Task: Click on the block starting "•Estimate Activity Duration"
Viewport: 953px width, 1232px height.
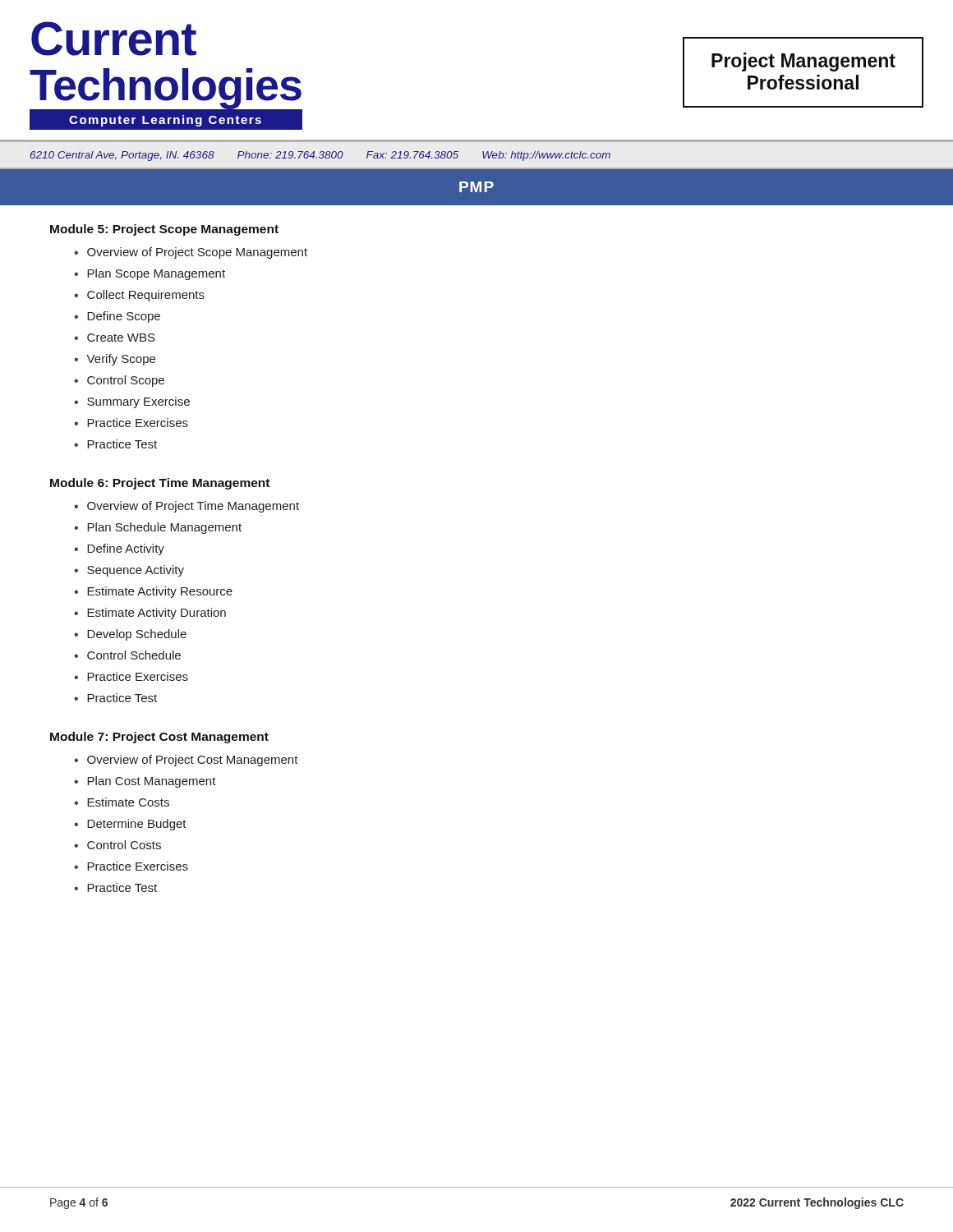Action: 150,613
